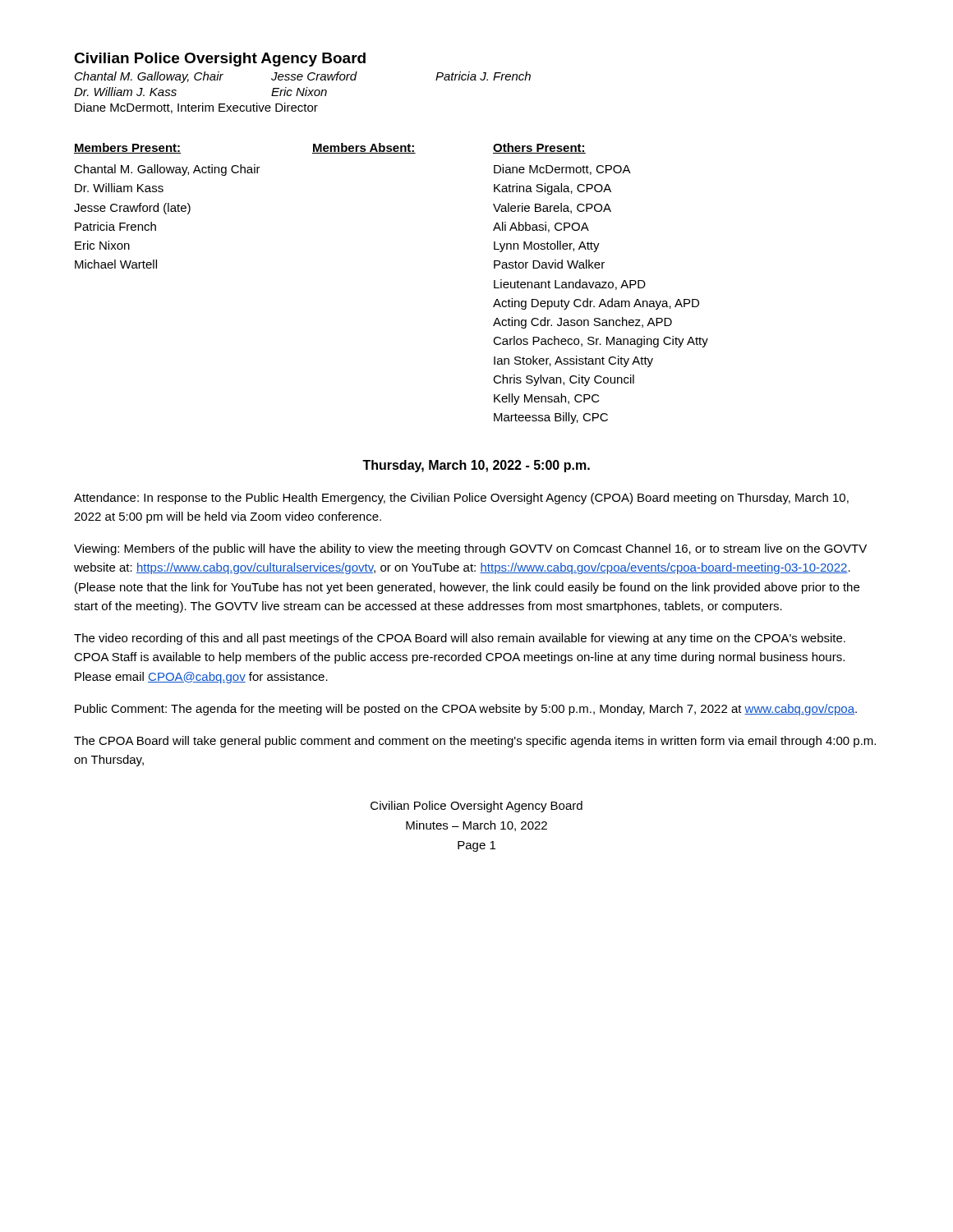Navigate to the text starting "The video recording of this and all"
This screenshot has width=953, height=1232.
(460, 657)
